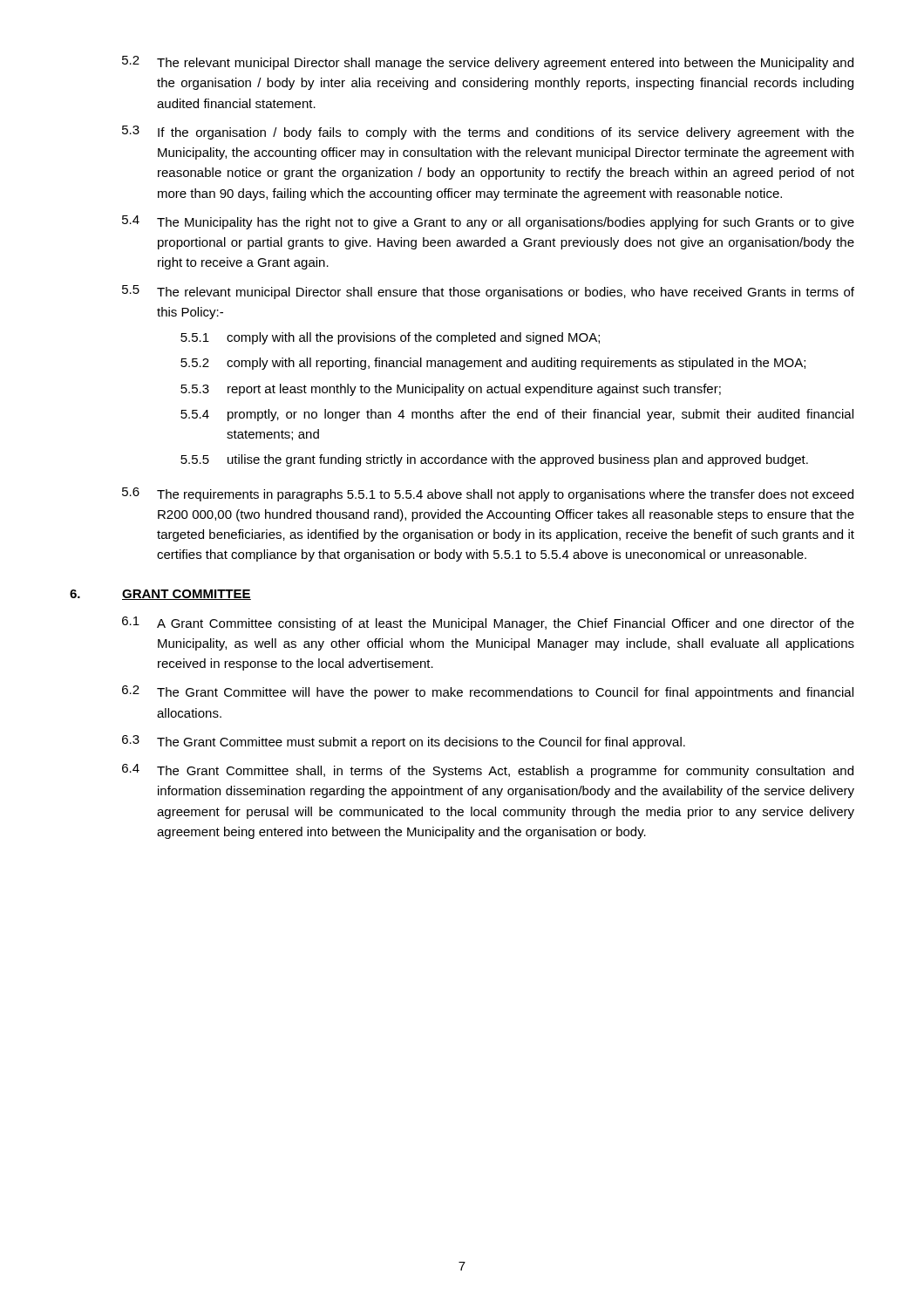Select the block starting "6. GRANT COMMITTEE"
The image size is (924, 1308).
(160, 593)
